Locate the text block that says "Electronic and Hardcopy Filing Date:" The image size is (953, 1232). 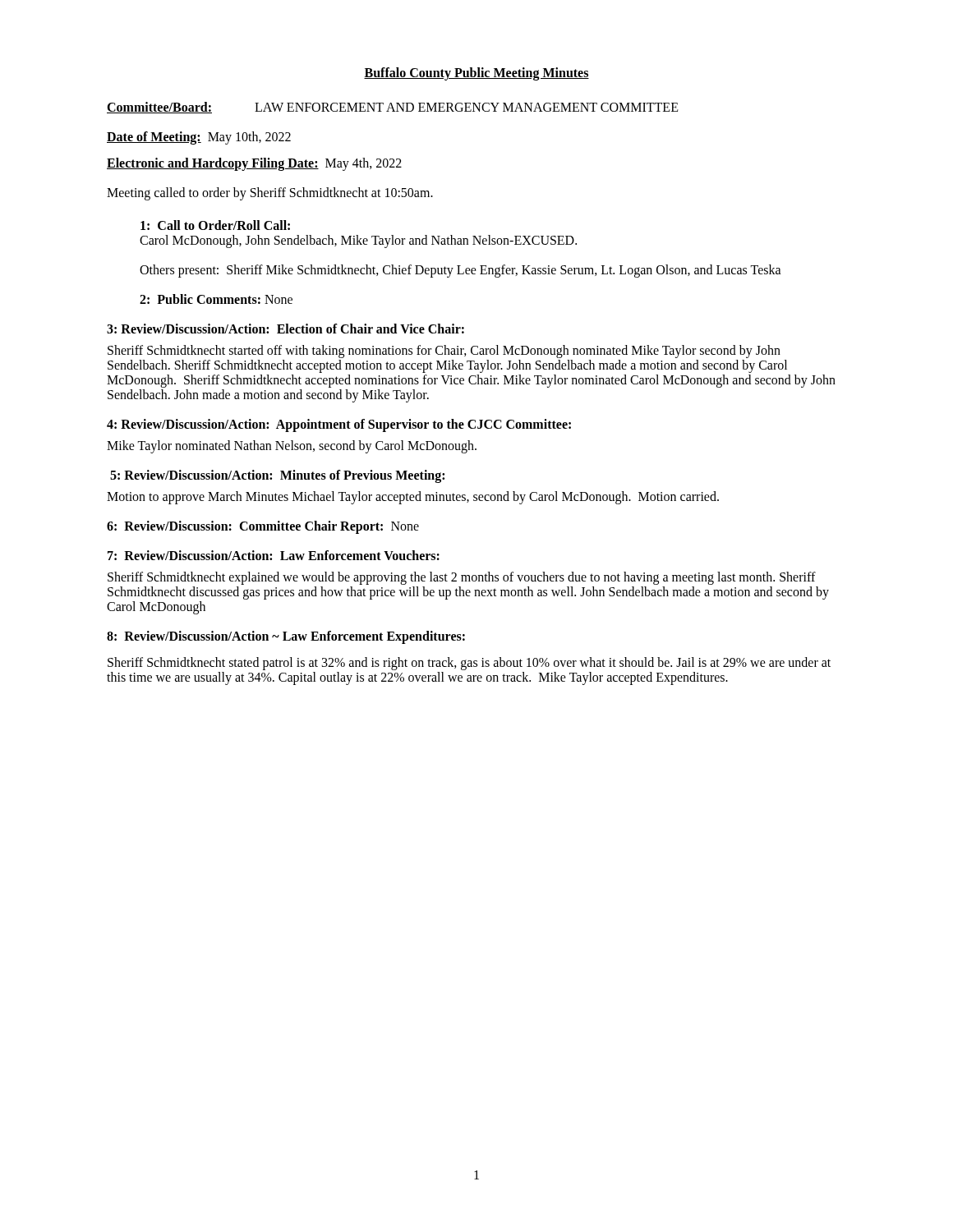(x=254, y=163)
